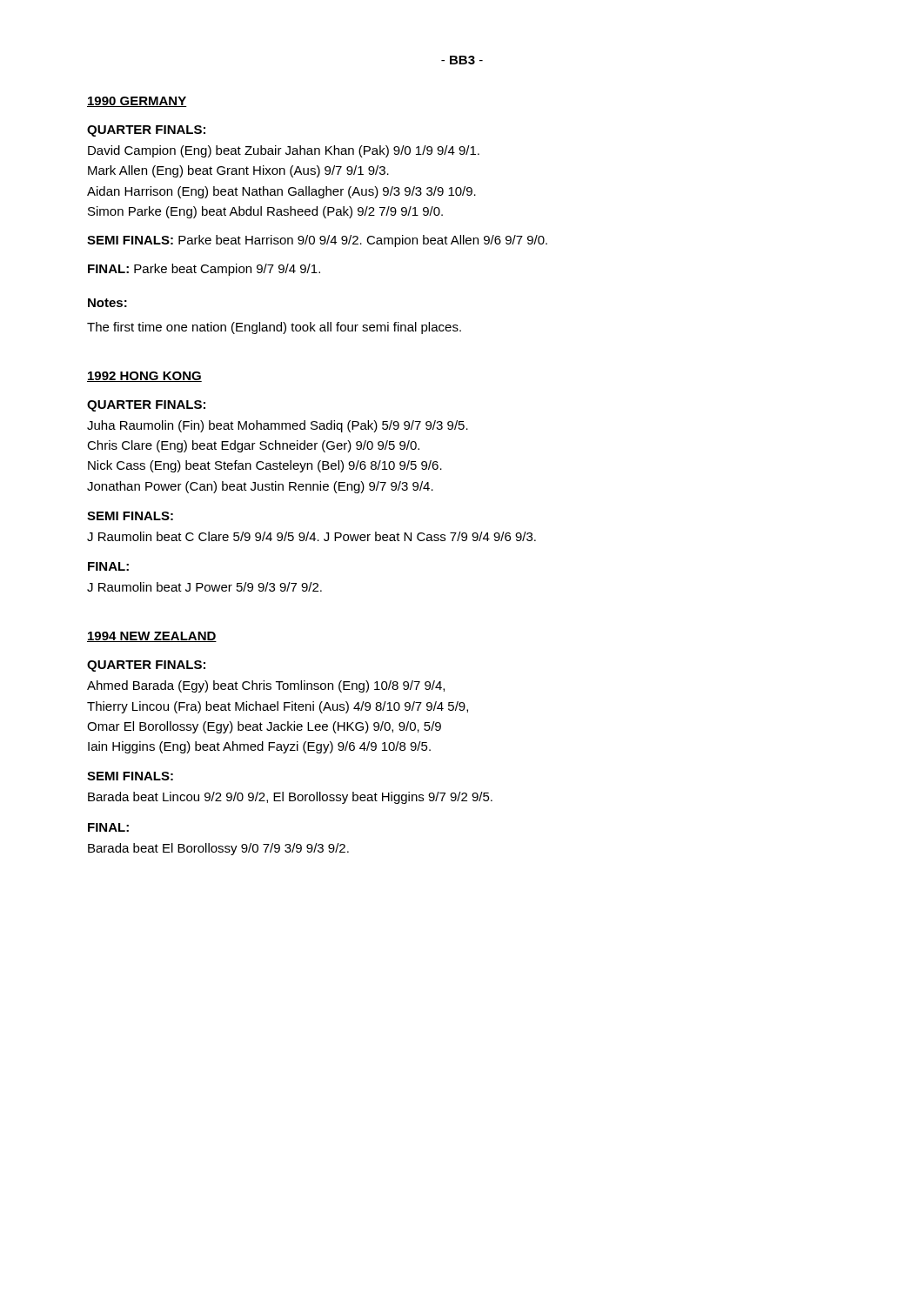
Task: Find the block on this page that starts "FINAL: Parke beat Campion 9/7 9/4"
Action: click(204, 270)
